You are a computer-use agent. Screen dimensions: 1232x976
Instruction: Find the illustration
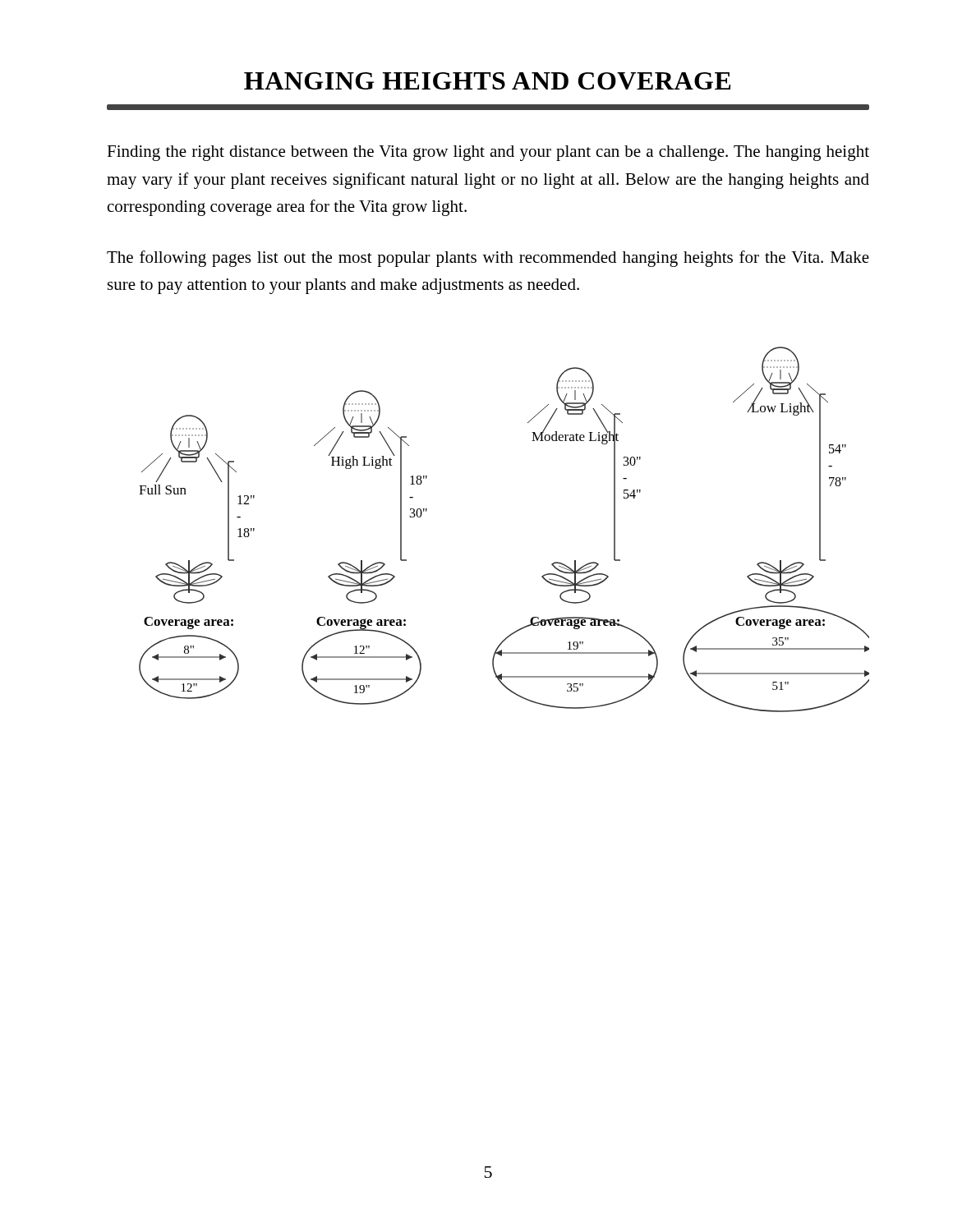(x=488, y=582)
